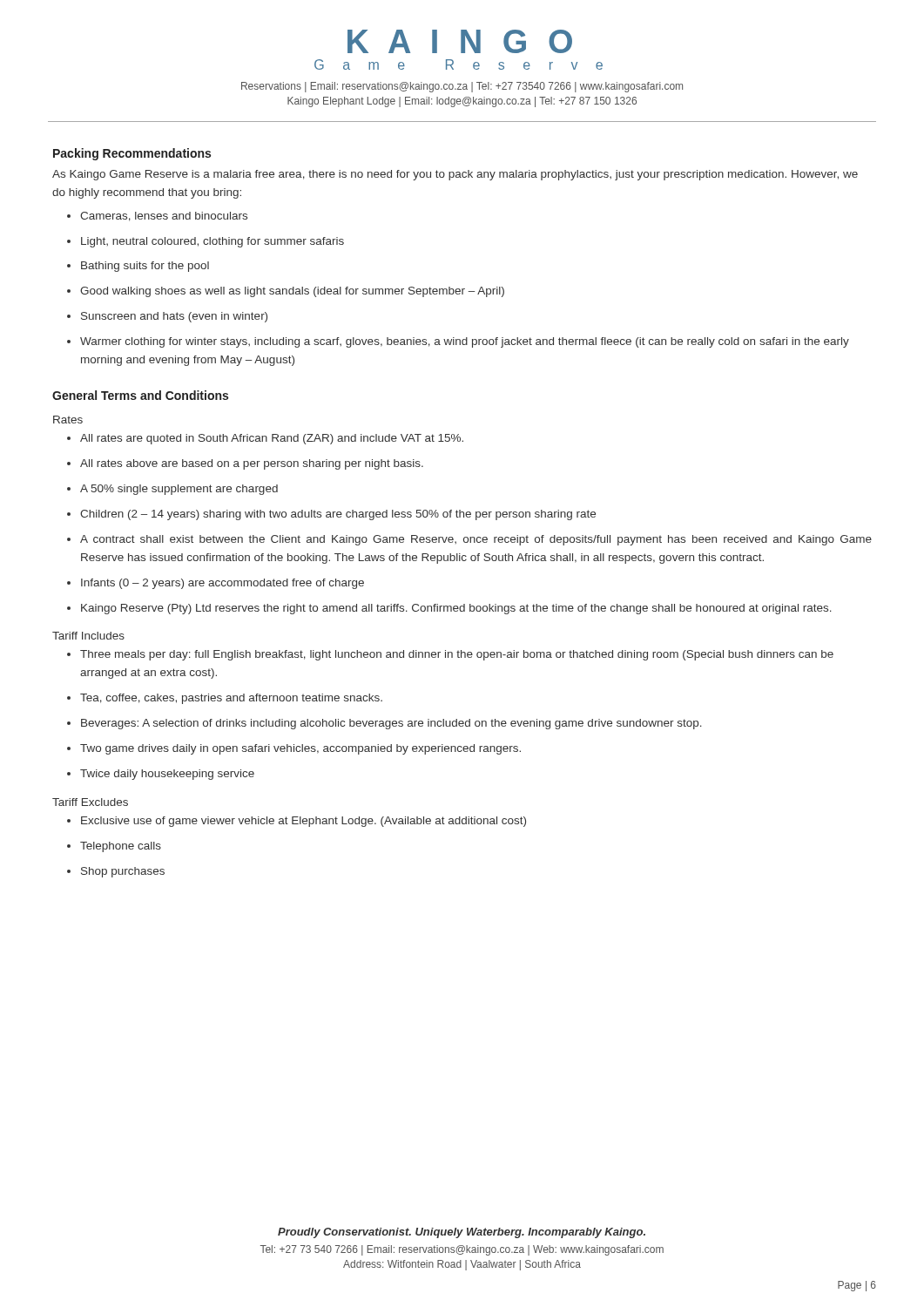Find the list item that says "Telephone calls"

114,847
